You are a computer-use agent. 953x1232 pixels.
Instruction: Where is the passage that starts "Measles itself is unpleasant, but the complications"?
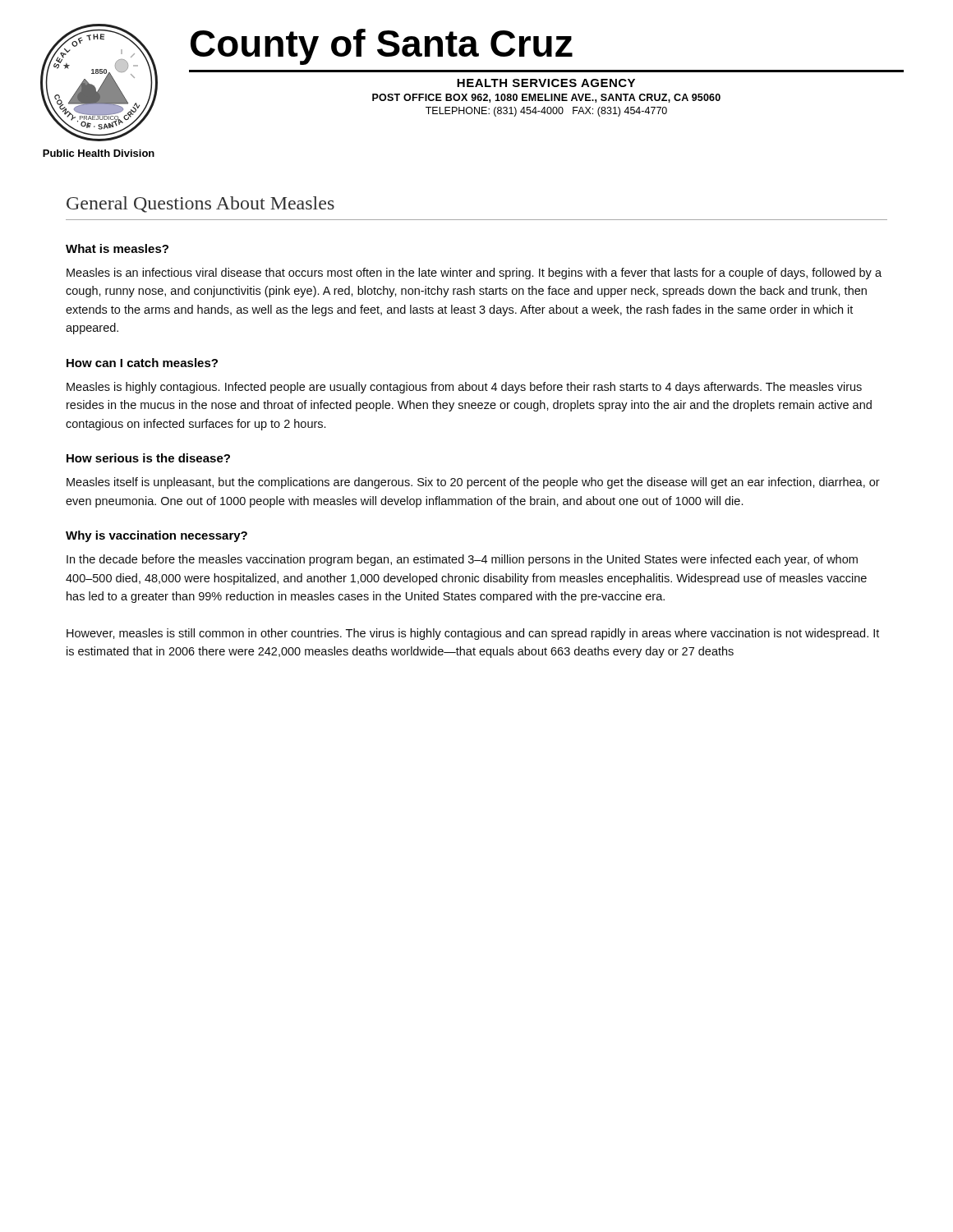[473, 492]
